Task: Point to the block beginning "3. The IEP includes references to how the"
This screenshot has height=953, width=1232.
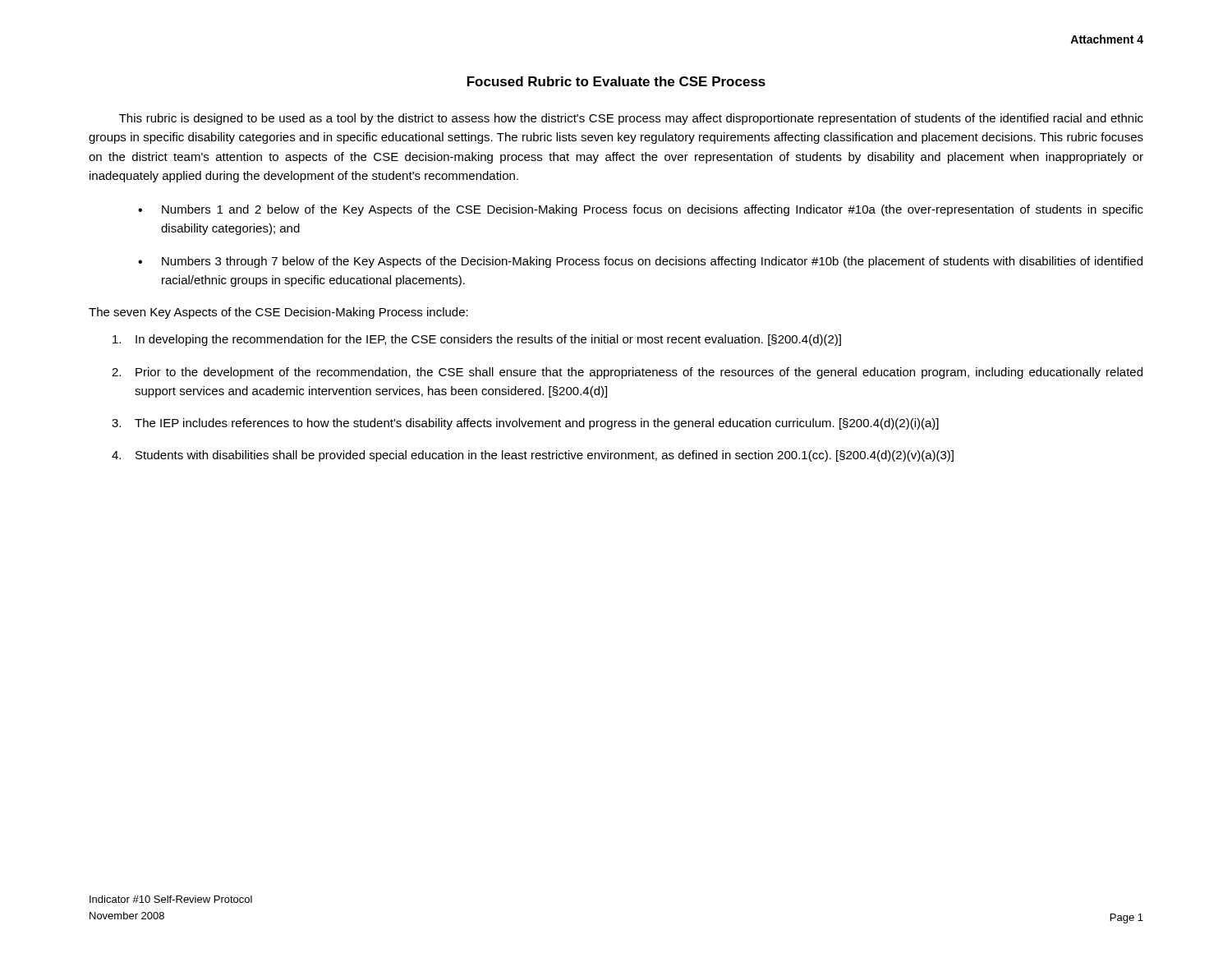Action: pos(628,423)
